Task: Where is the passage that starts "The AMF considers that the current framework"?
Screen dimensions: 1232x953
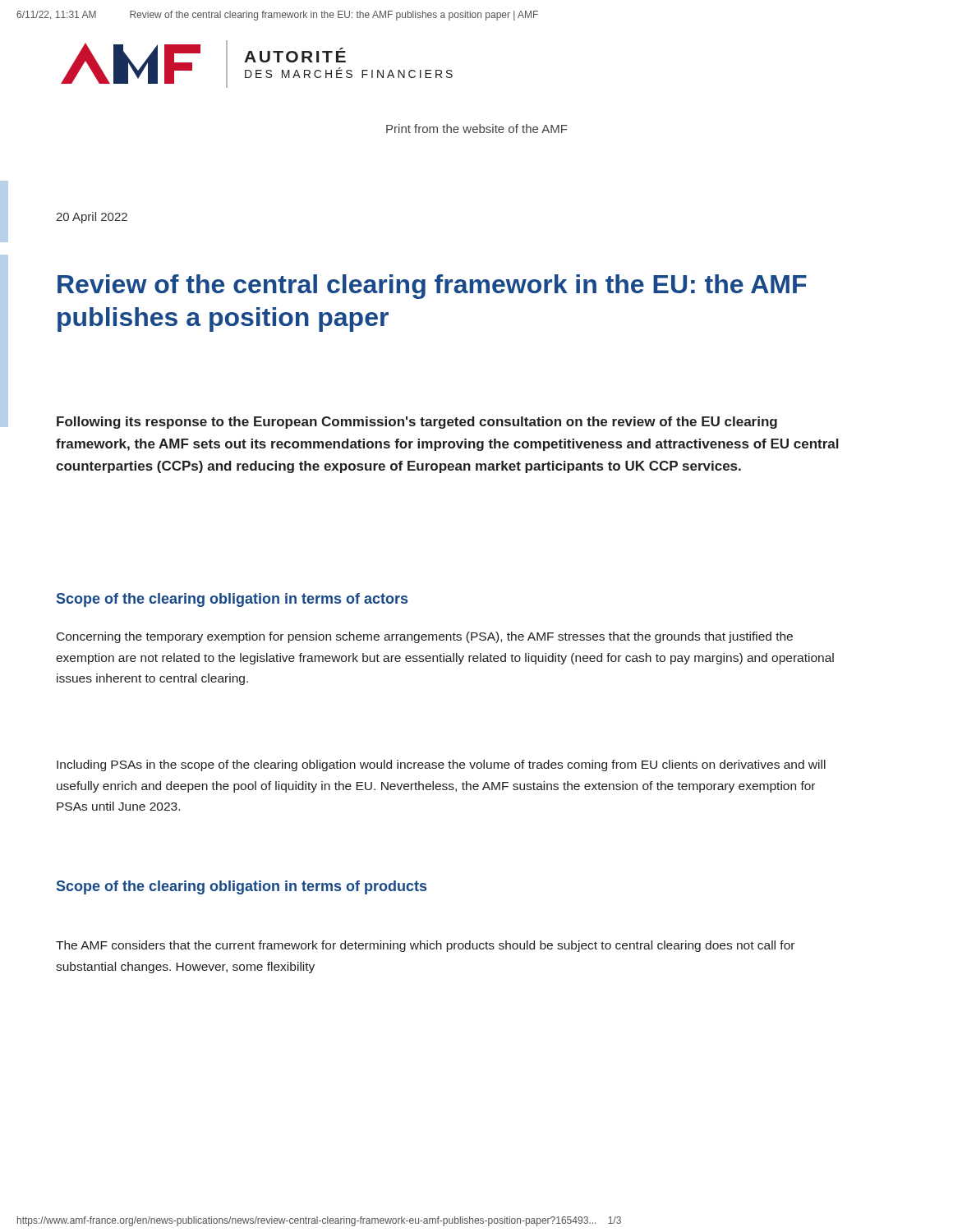Action: point(425,955)
